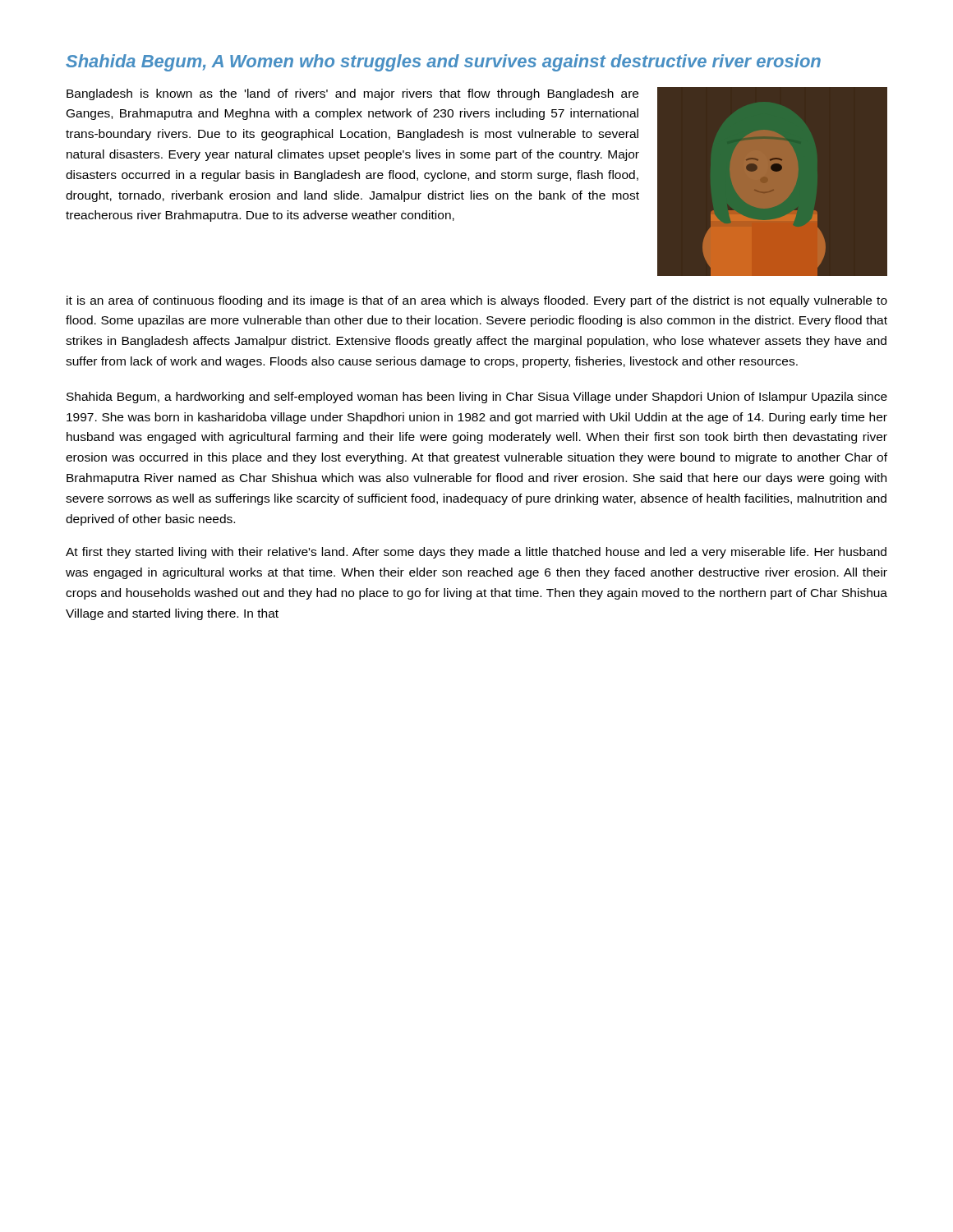This screenshot has width=953, height=1232.
Task: Click on the region starting "Bangladesh is known as the 'land of"
Action: 352,154
